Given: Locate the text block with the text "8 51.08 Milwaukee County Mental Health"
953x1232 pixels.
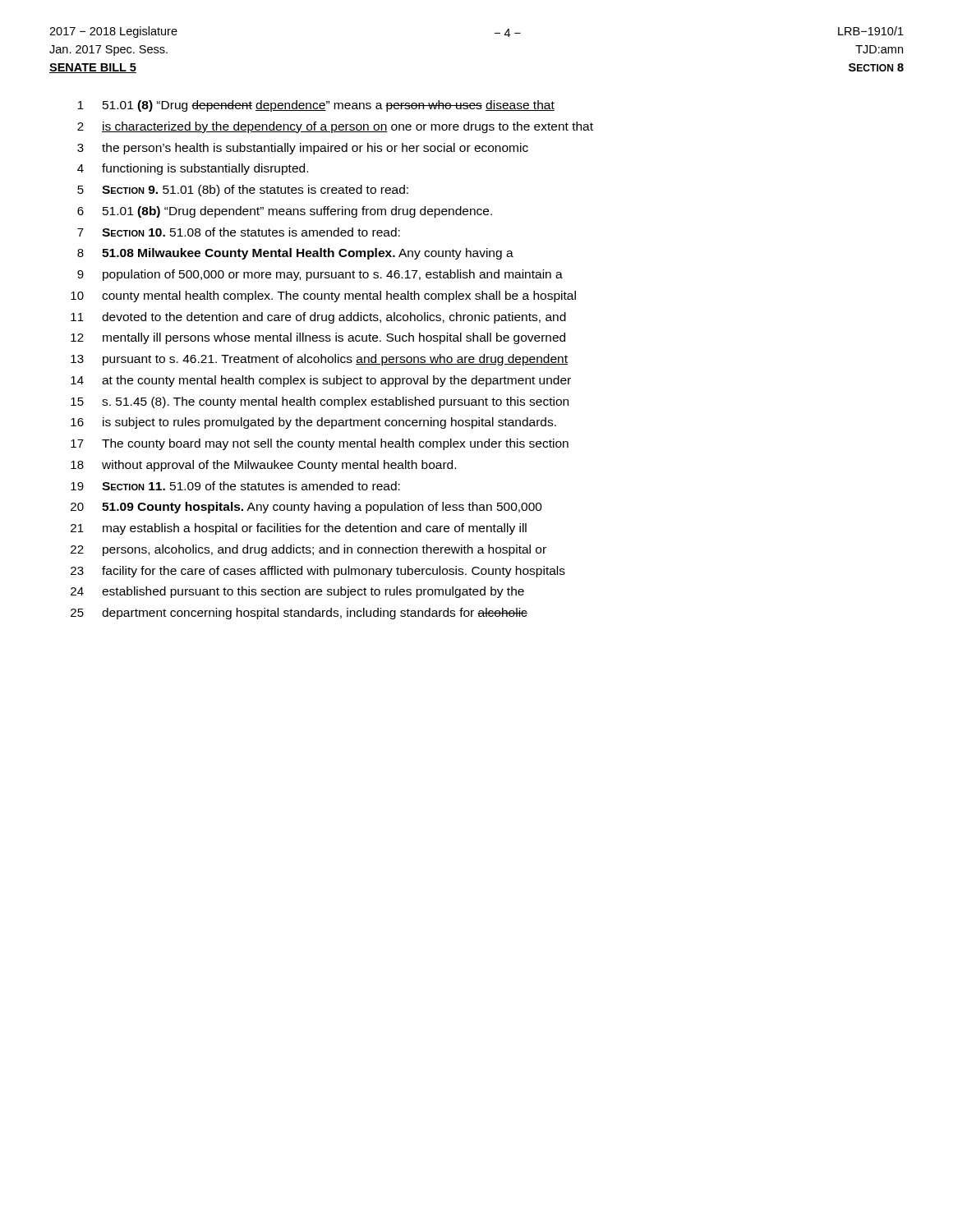Looking at the screenshot, I should click(476, 253).
